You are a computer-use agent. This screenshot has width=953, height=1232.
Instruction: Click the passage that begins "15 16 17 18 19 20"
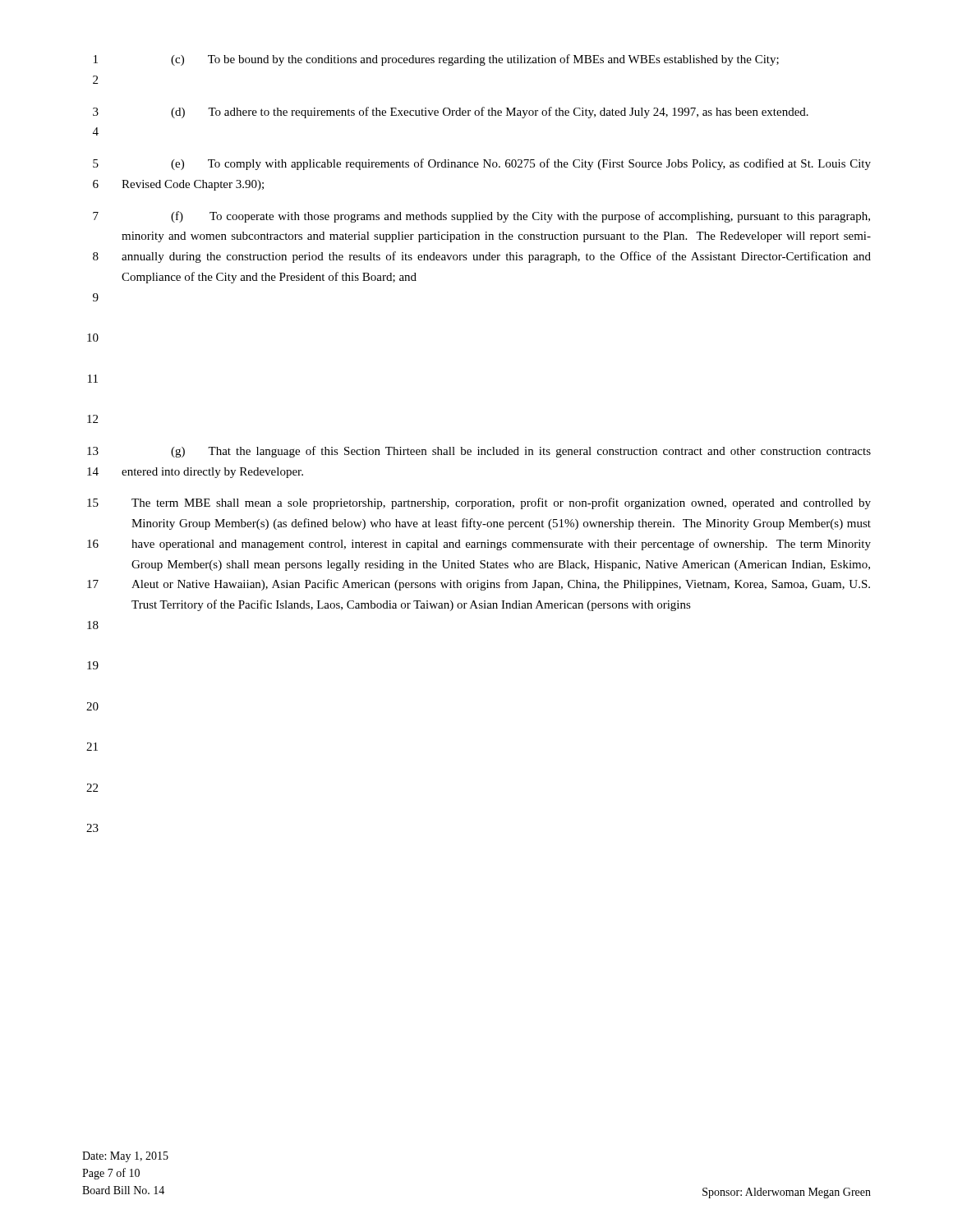tap(479, 503)
